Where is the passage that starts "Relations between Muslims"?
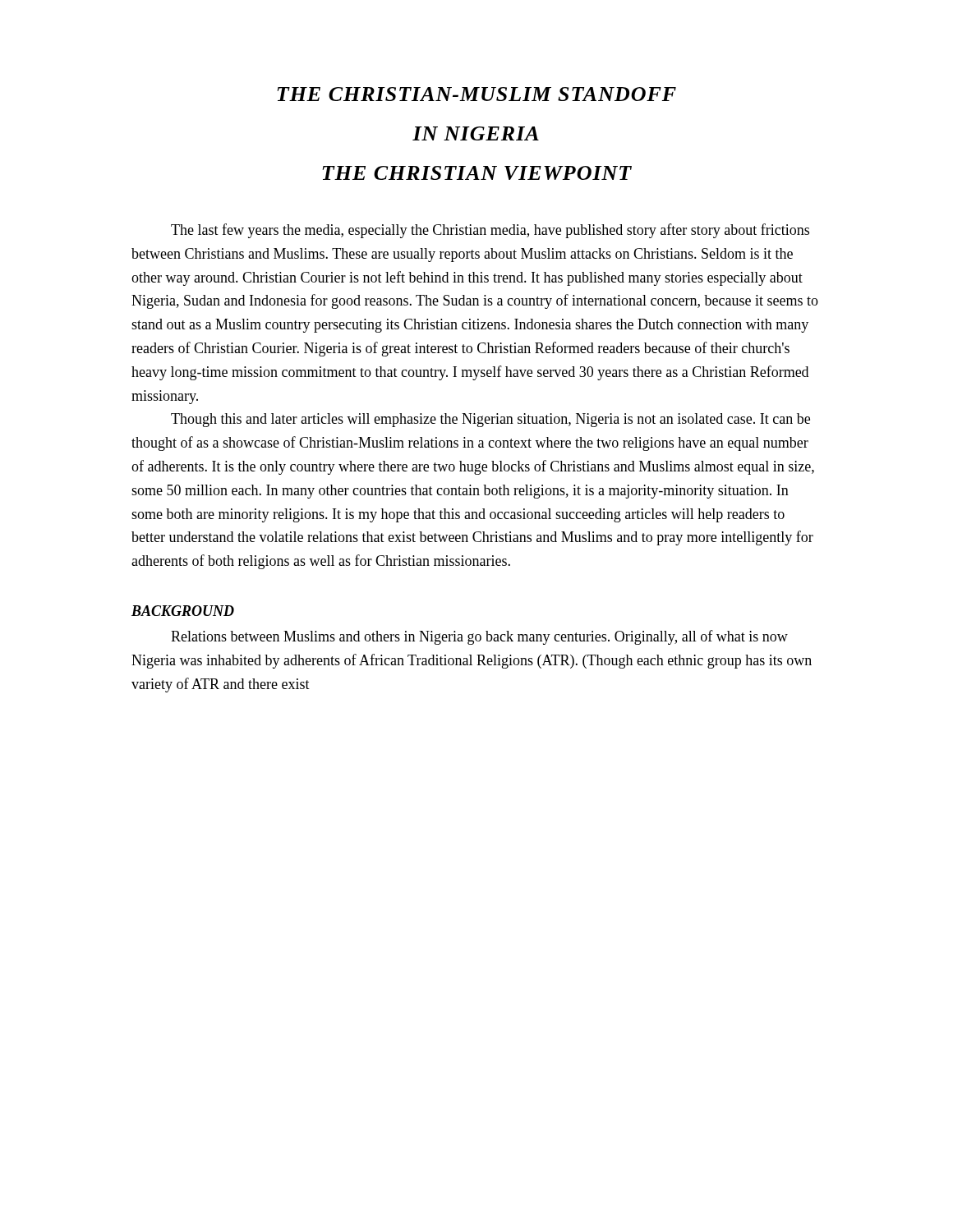 pyautogui.click(x=476, y=660)
